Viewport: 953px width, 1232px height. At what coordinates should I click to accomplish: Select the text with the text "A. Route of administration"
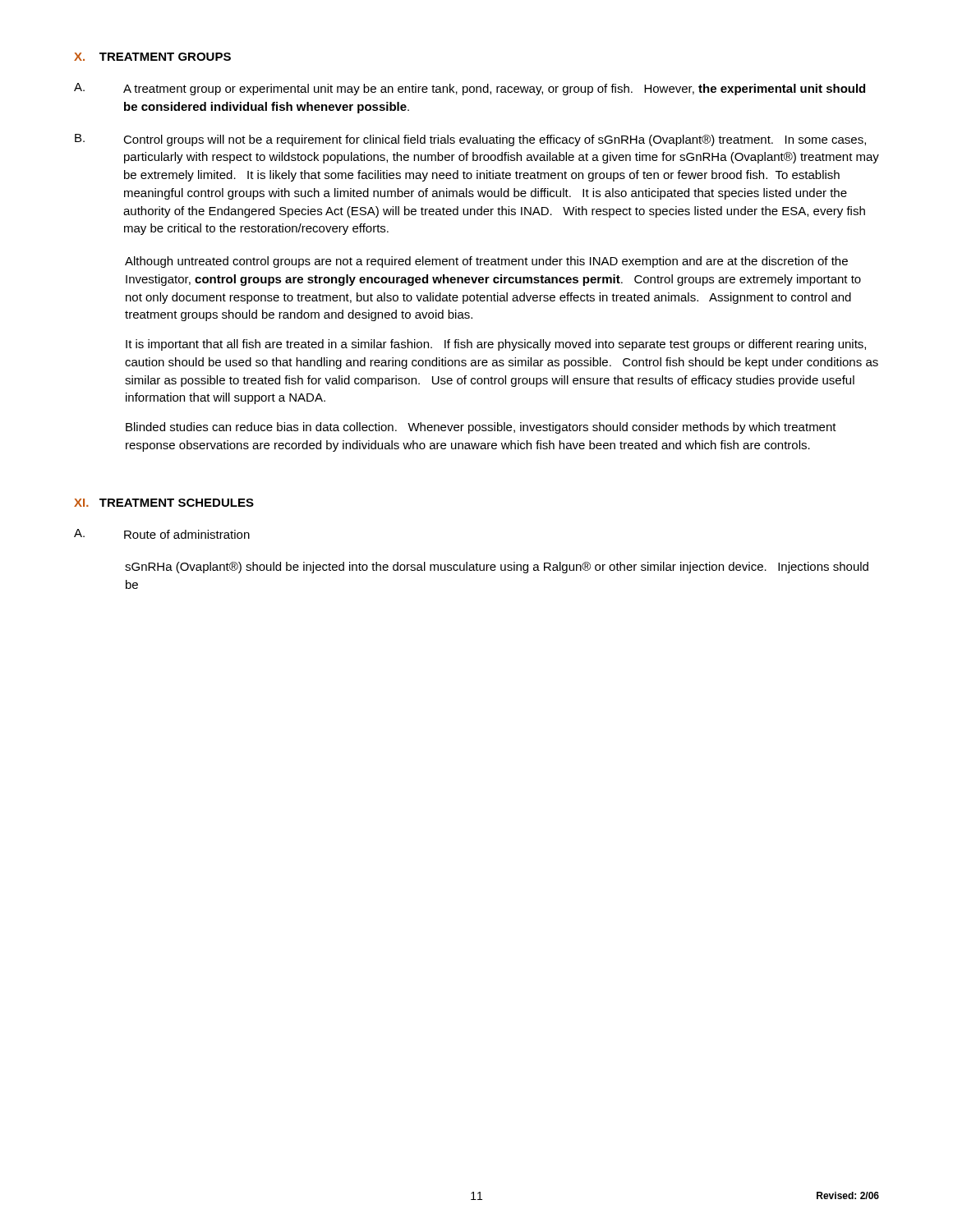(x=162, y=534)
